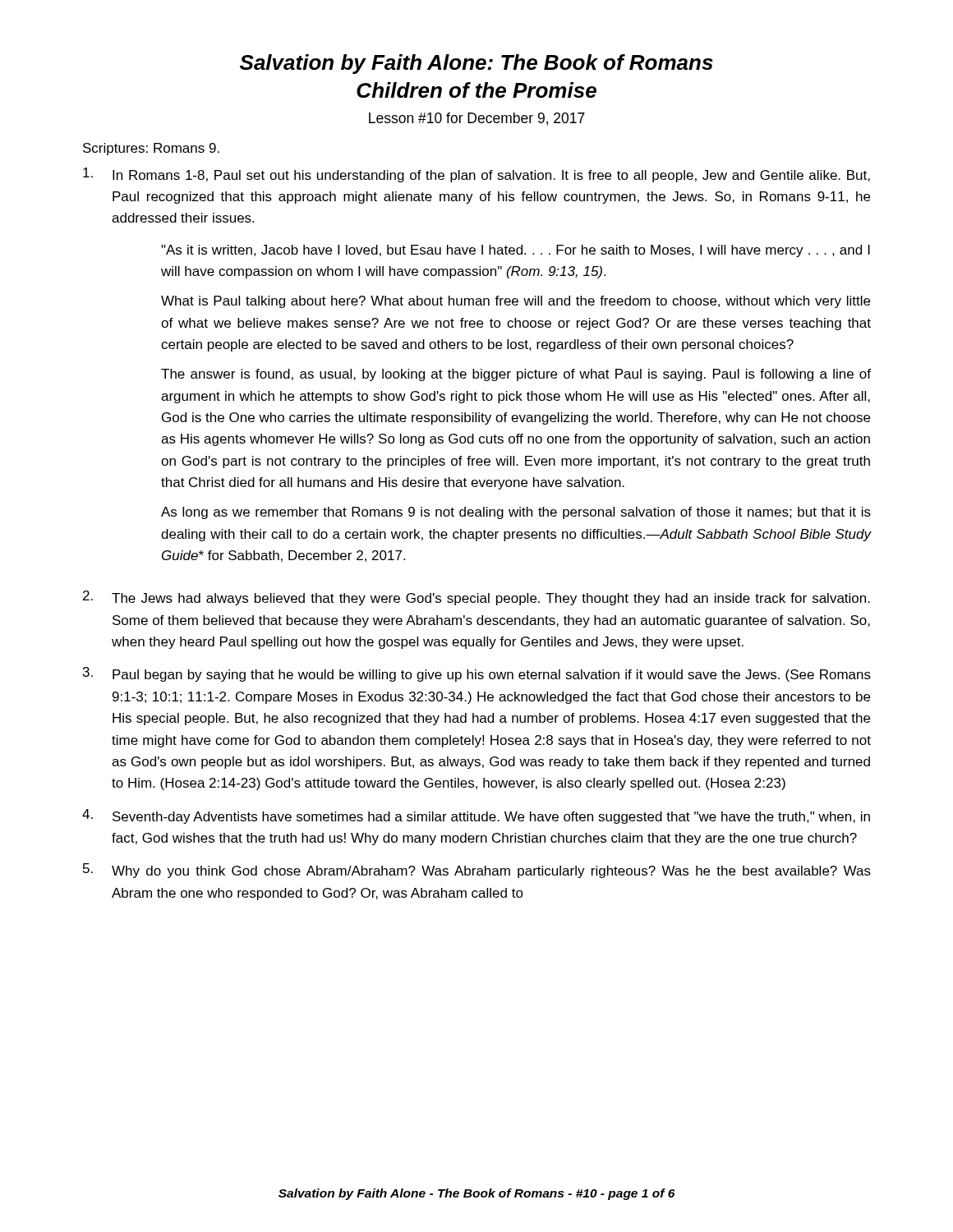Click on the element starting "In Romans 1-8, Paul set out"
Viewport: 953px width, 1232px height.
[x=476, y=371]
